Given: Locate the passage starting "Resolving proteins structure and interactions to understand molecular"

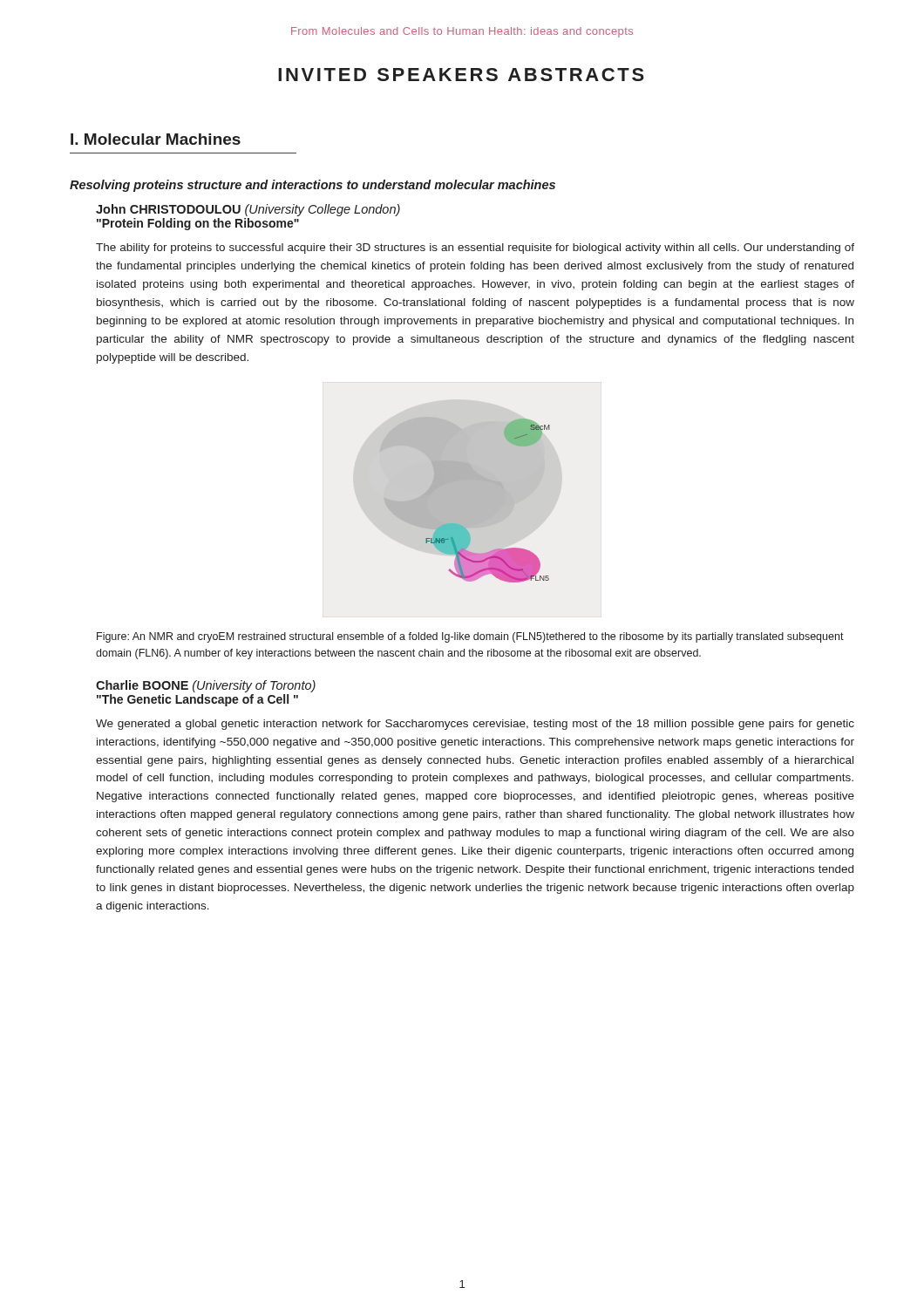Looking at the screenshot, I should [x=313, y=185].
